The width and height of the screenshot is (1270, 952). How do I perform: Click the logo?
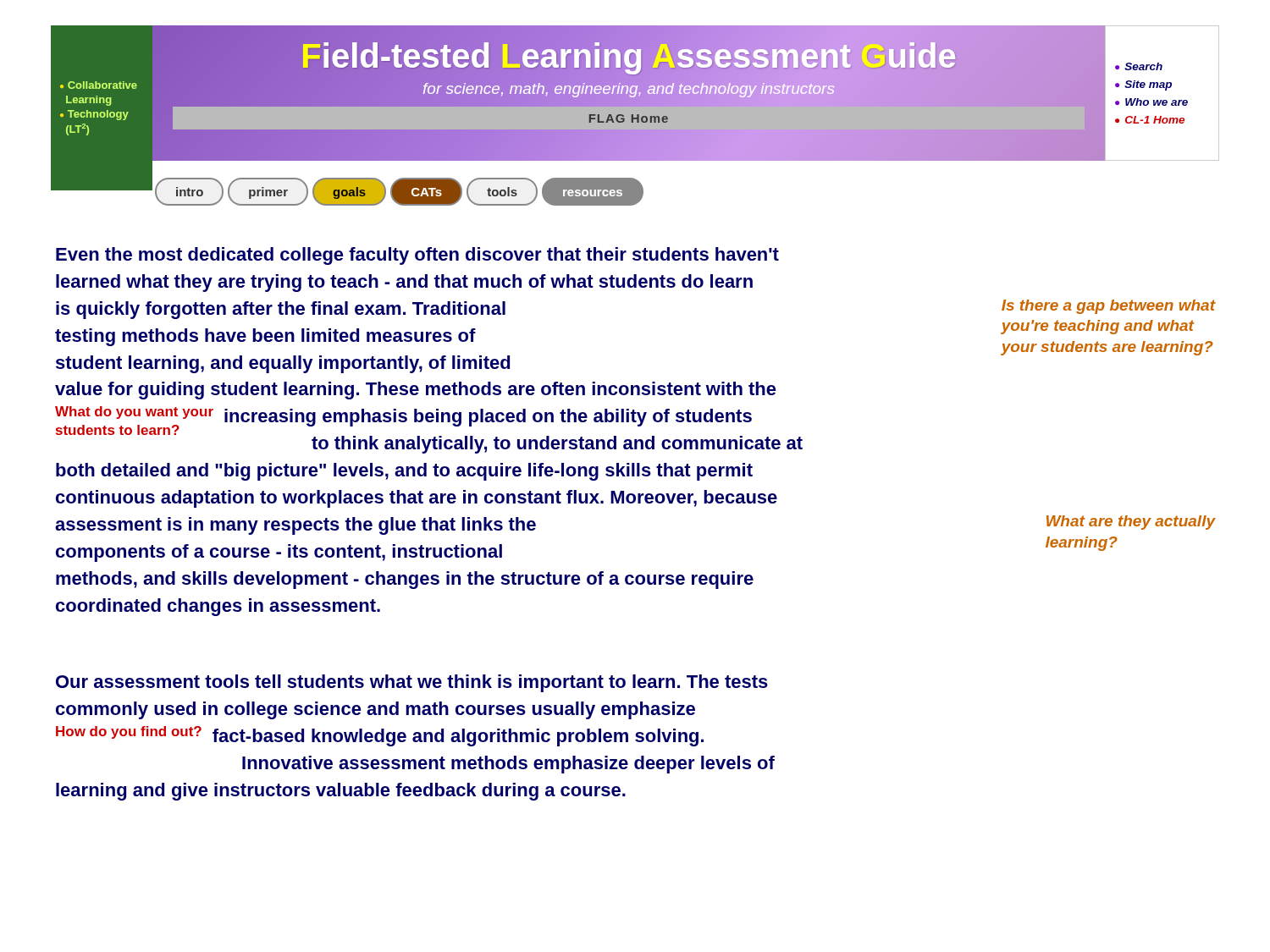point(102,108)
